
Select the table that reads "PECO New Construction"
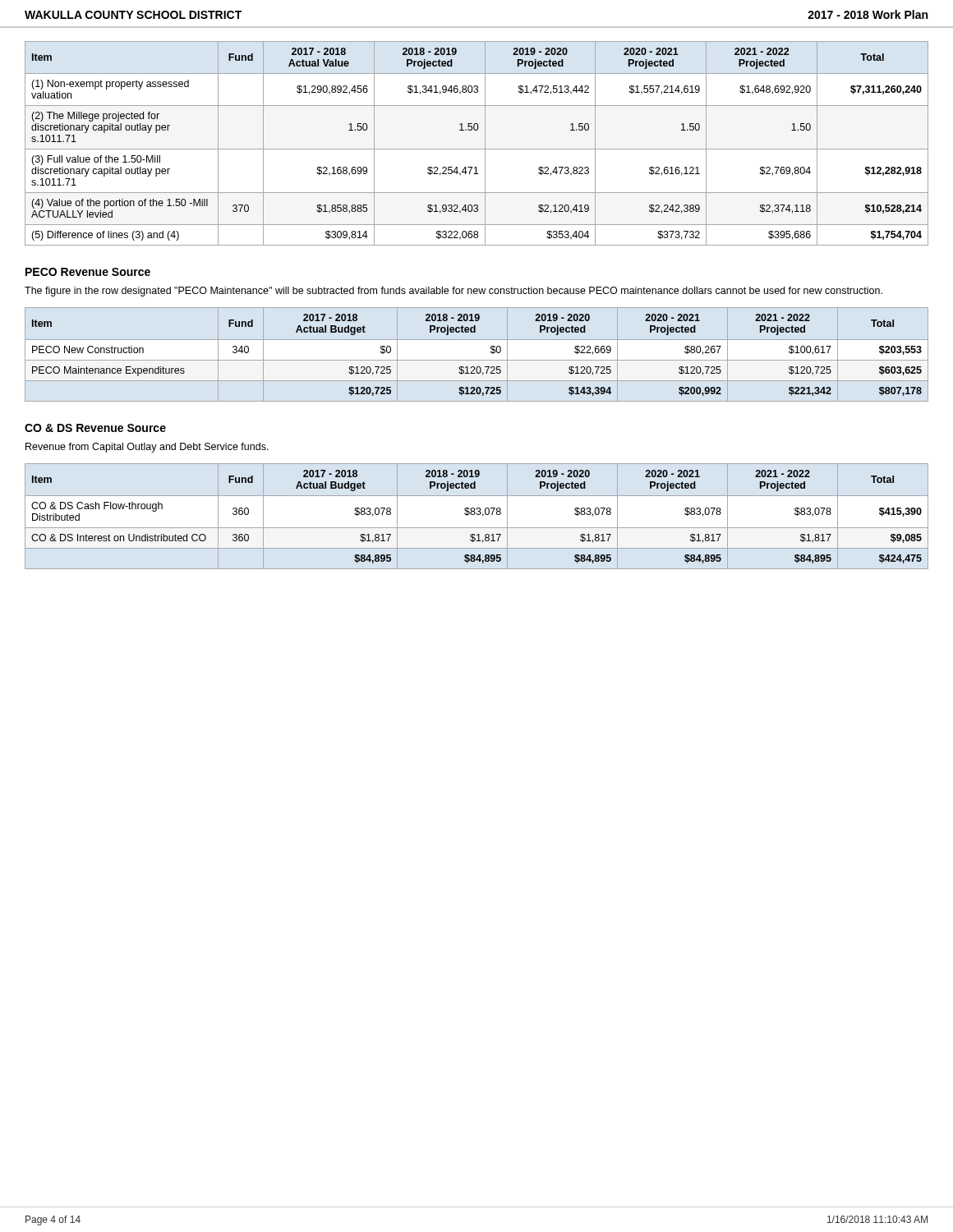(x=476, y=354)
